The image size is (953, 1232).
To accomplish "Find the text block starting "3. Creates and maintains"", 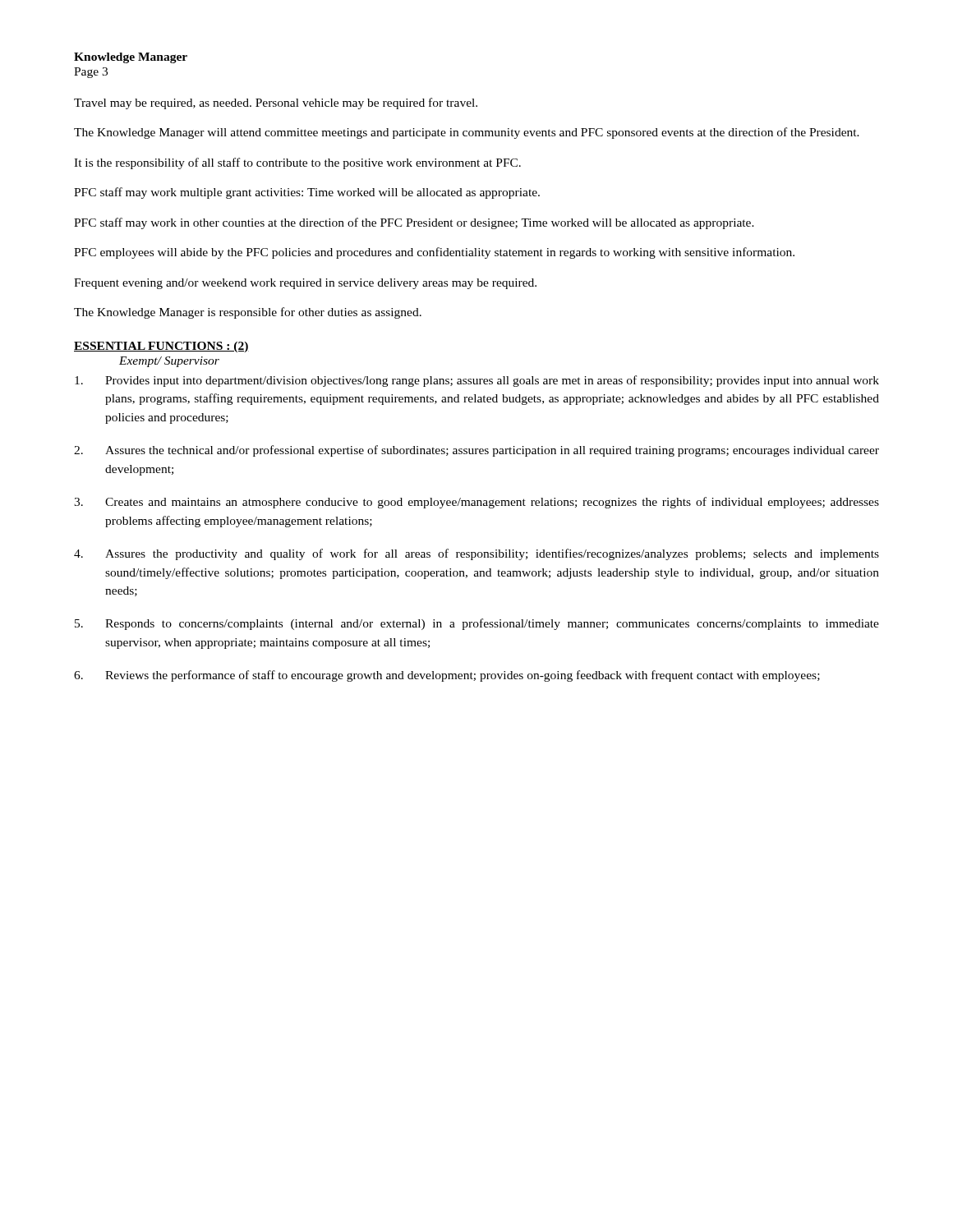I will (x=476, y=511).
